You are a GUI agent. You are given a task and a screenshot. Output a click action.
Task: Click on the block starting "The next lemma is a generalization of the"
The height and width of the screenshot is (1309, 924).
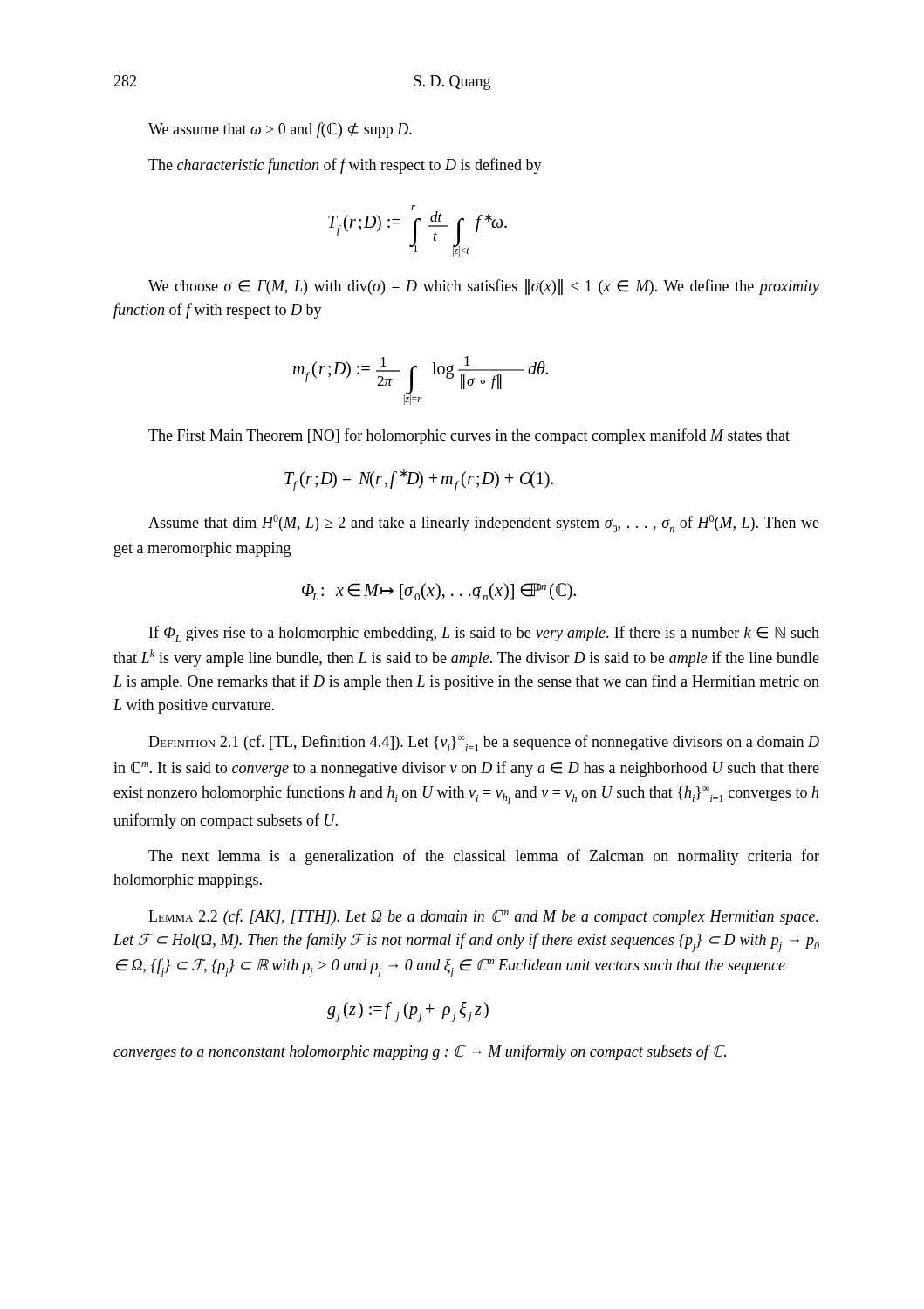(466, 868)
